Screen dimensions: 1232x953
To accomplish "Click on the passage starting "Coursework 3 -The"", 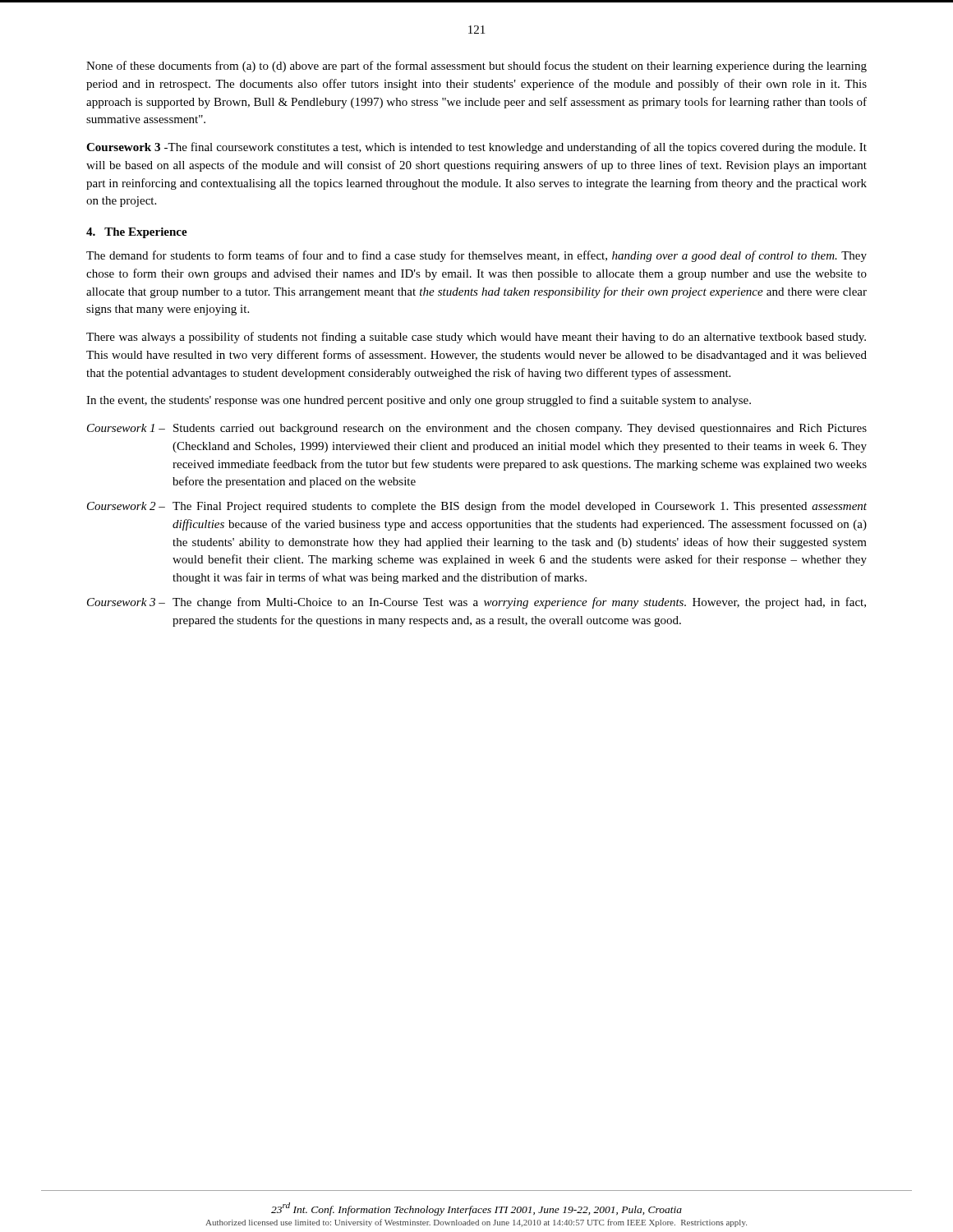I will (476, 174).
